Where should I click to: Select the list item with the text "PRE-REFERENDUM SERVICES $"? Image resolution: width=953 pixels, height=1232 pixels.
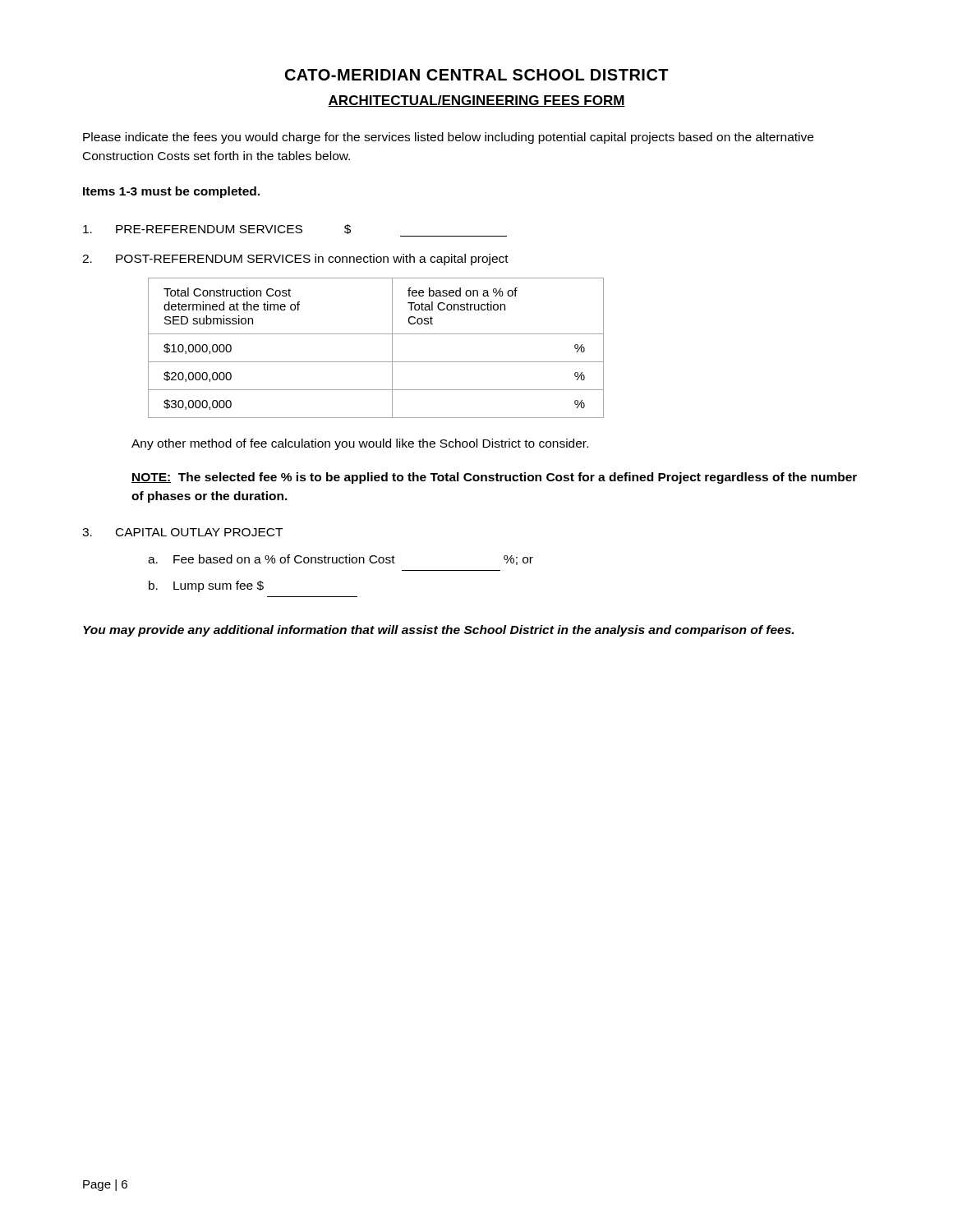(476, 229)
